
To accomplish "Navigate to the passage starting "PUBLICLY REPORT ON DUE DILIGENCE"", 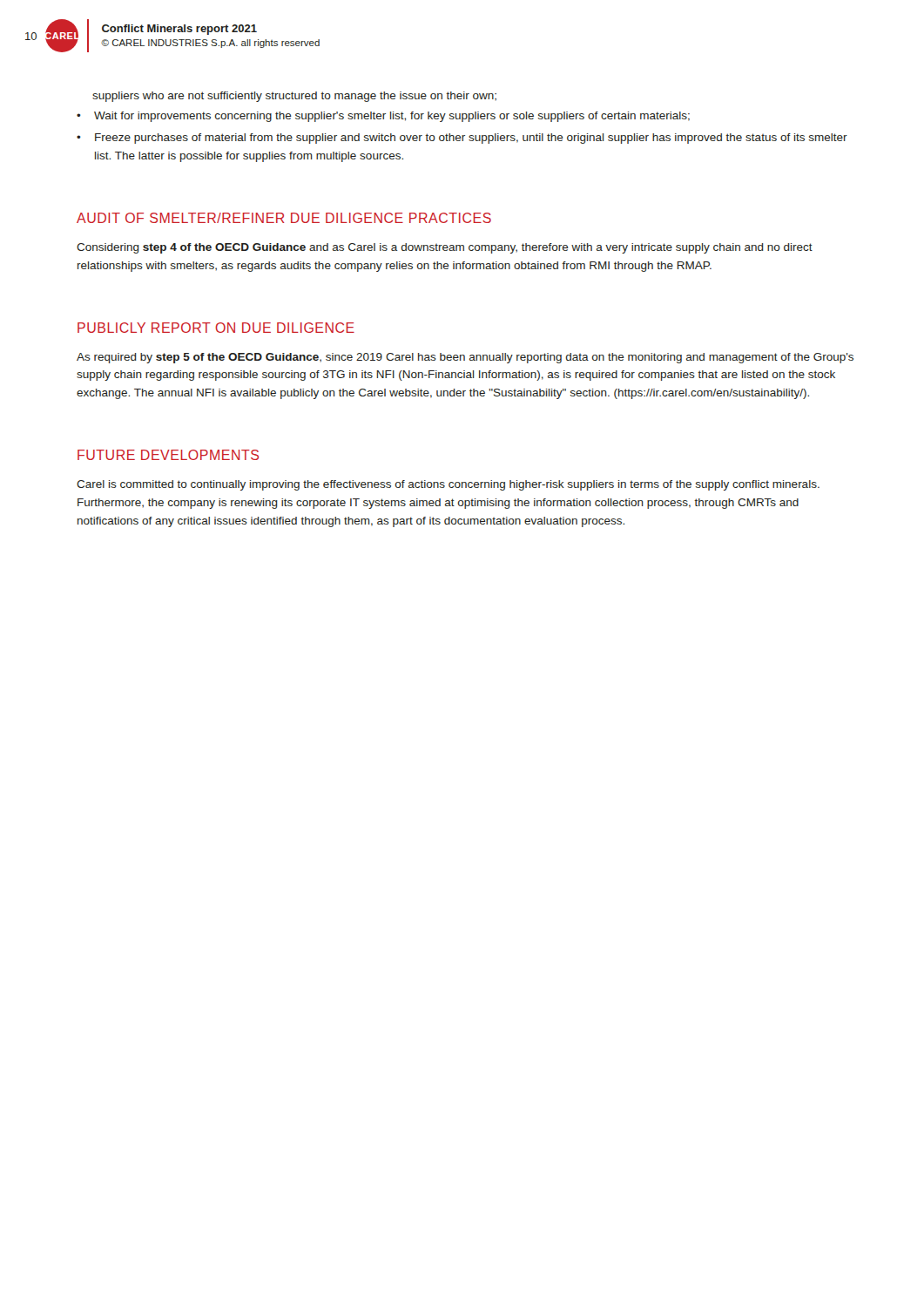I will (x=216, y=328).
